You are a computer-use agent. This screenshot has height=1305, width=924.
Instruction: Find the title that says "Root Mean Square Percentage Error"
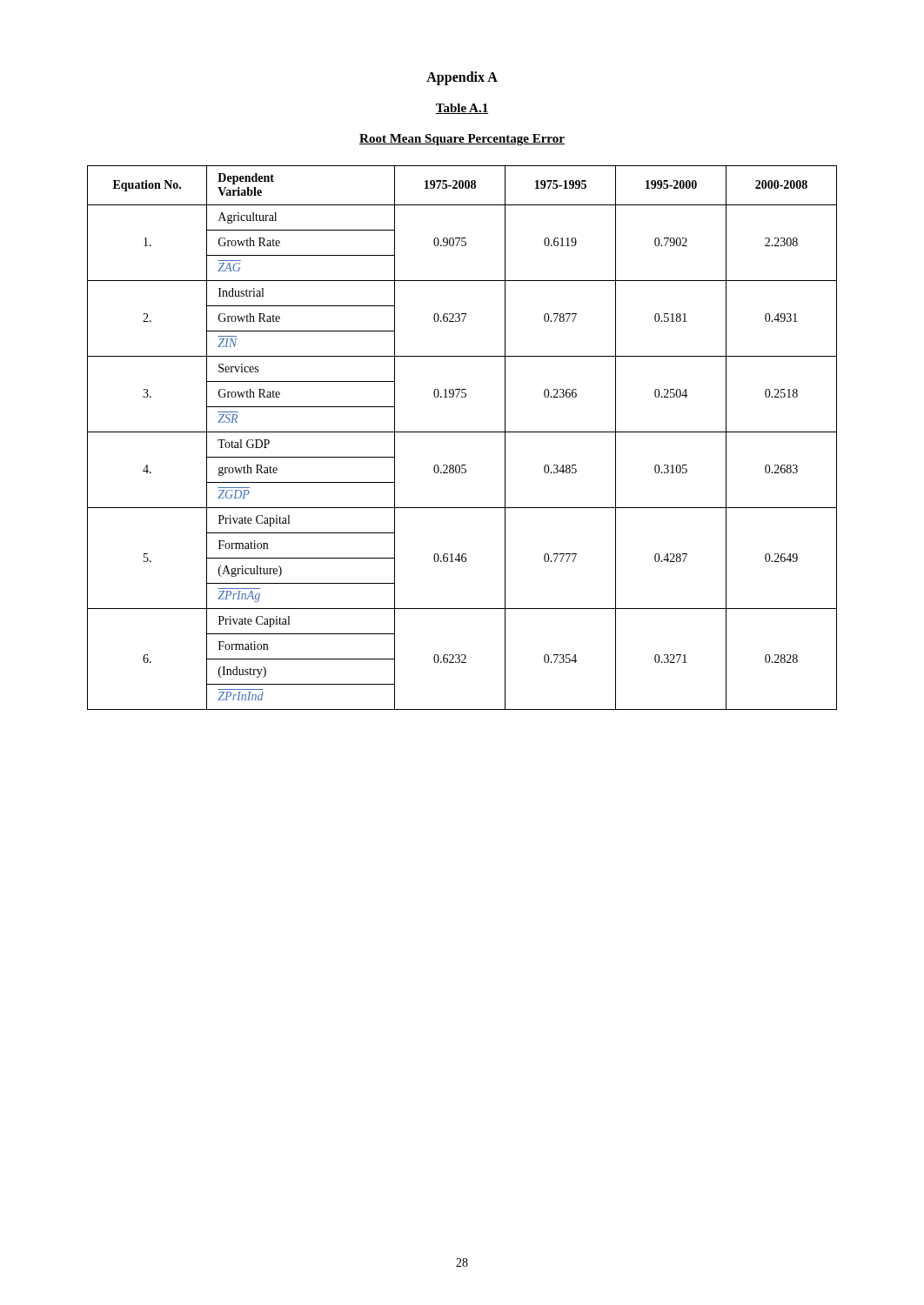pos(462,138)
